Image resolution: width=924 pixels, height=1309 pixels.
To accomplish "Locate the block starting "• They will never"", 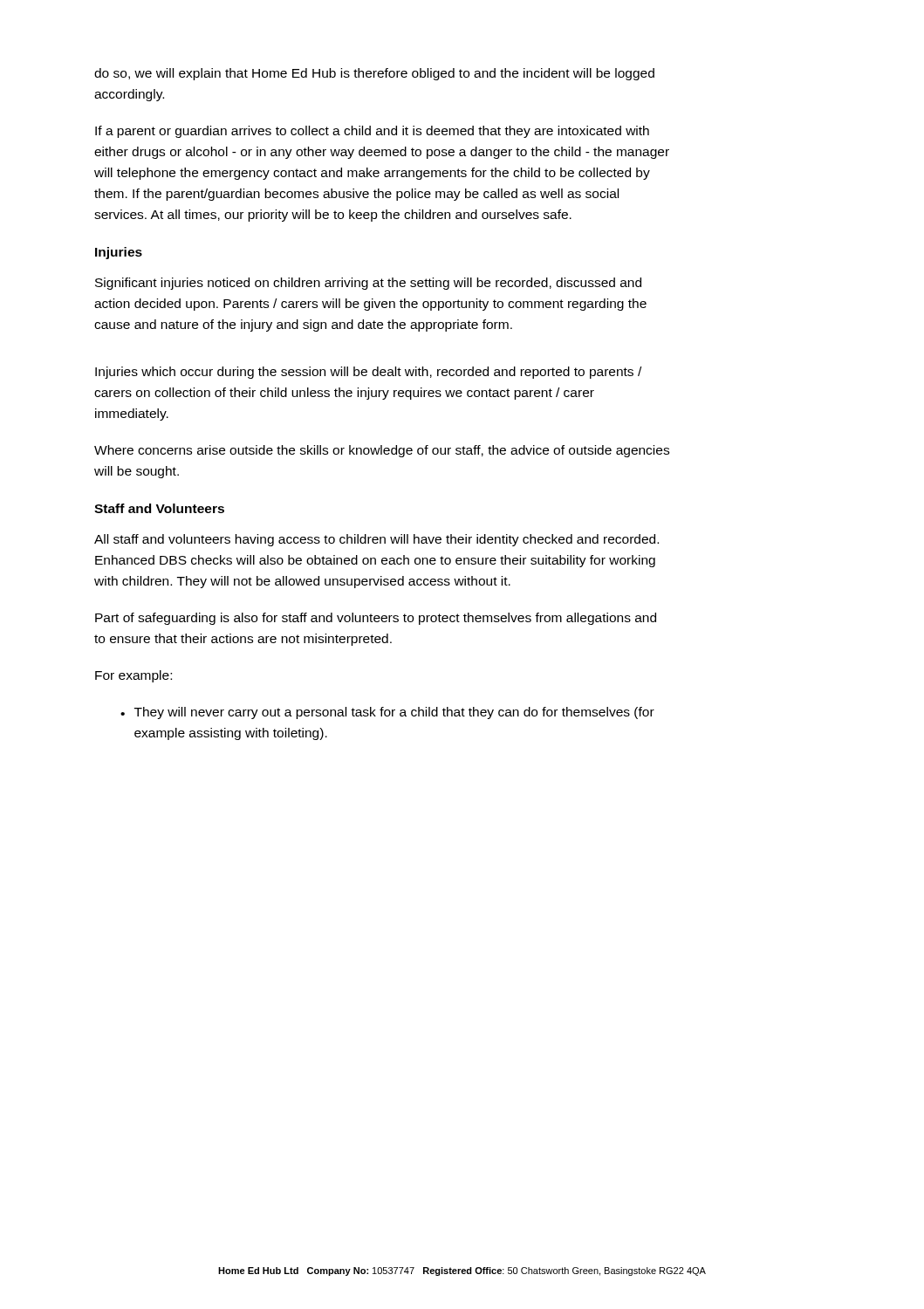I will (x=395, y=723).
